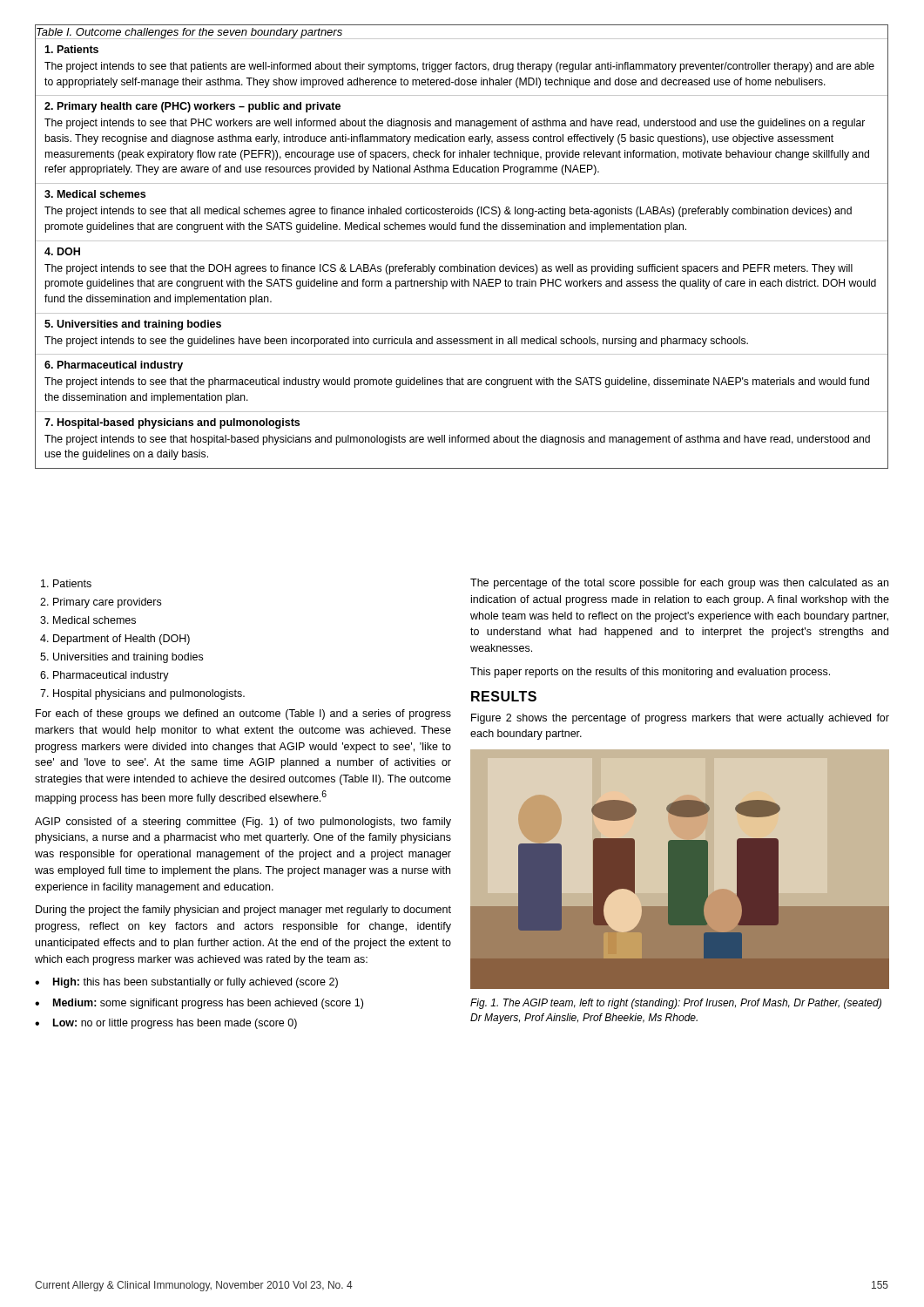
Task: Point to the text block starting "• Medium: some significant progress has"
Action: [x=199, y=1003]
